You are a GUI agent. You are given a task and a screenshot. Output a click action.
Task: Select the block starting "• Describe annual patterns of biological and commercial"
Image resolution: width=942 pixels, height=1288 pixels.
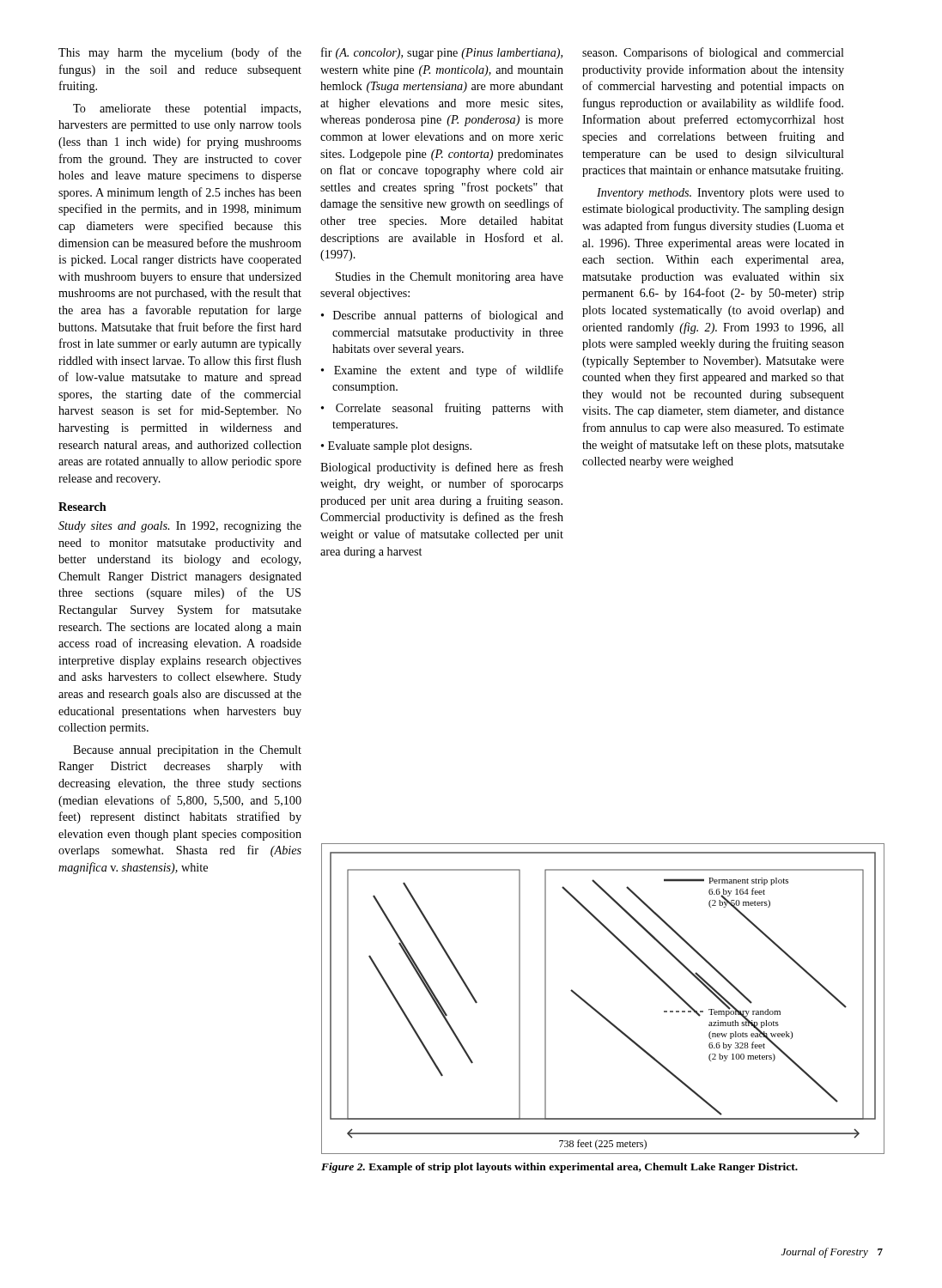442,333
